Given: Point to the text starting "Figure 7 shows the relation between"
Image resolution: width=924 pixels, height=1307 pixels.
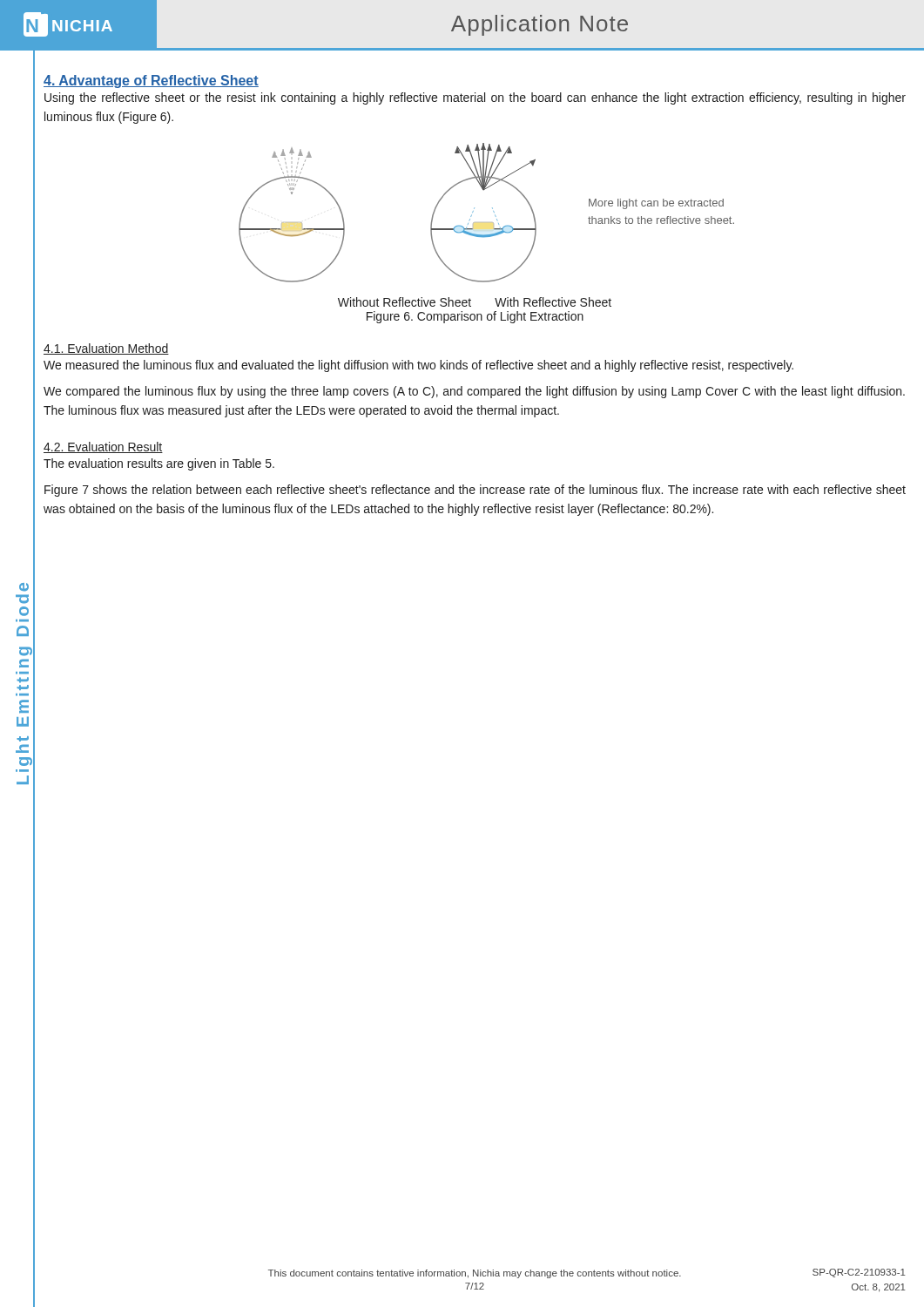Looking at the screenshot, I should tap(475, 499).
